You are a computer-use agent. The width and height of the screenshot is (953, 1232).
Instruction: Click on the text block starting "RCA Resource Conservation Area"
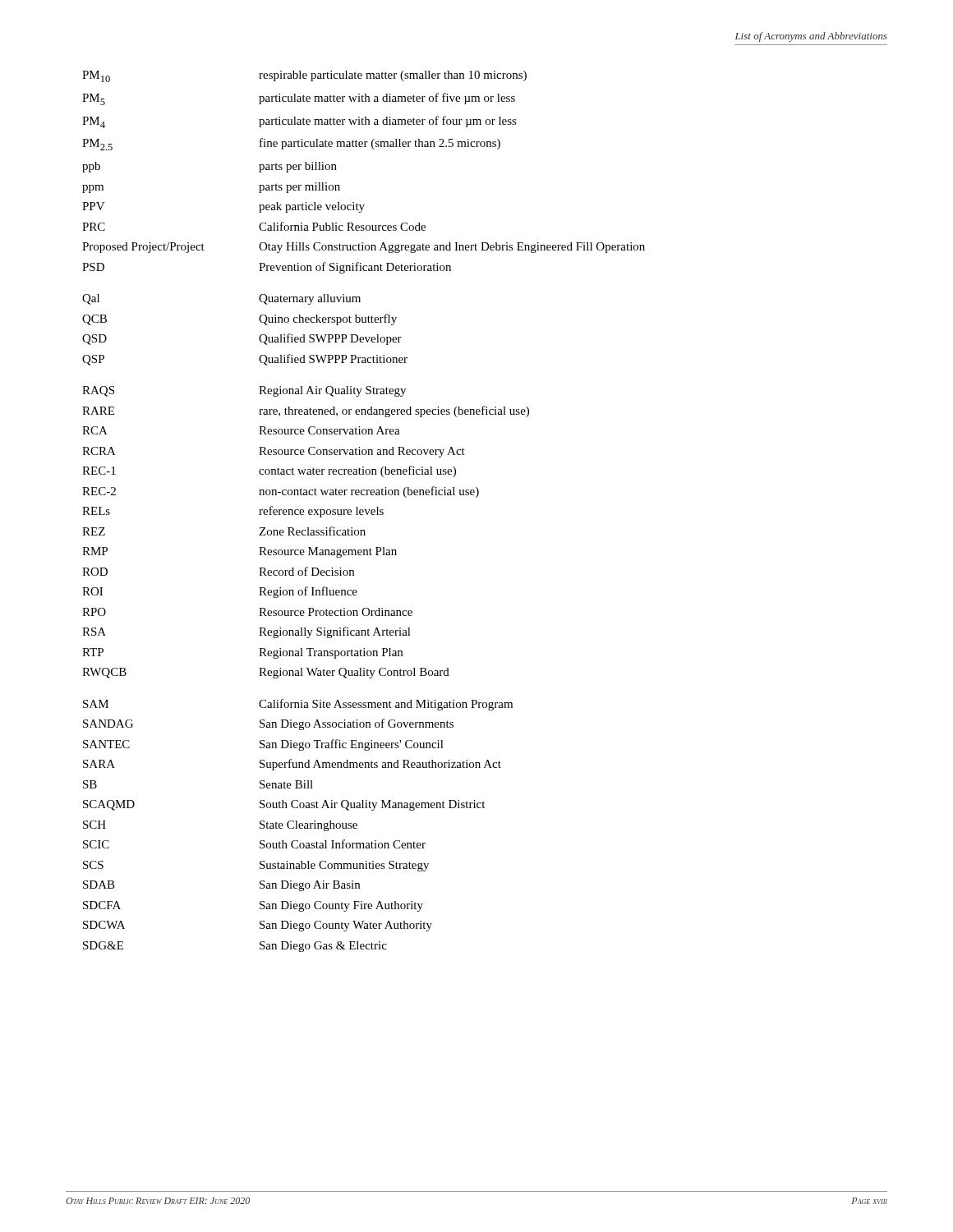pyautogui.click(x=91, y=430)
